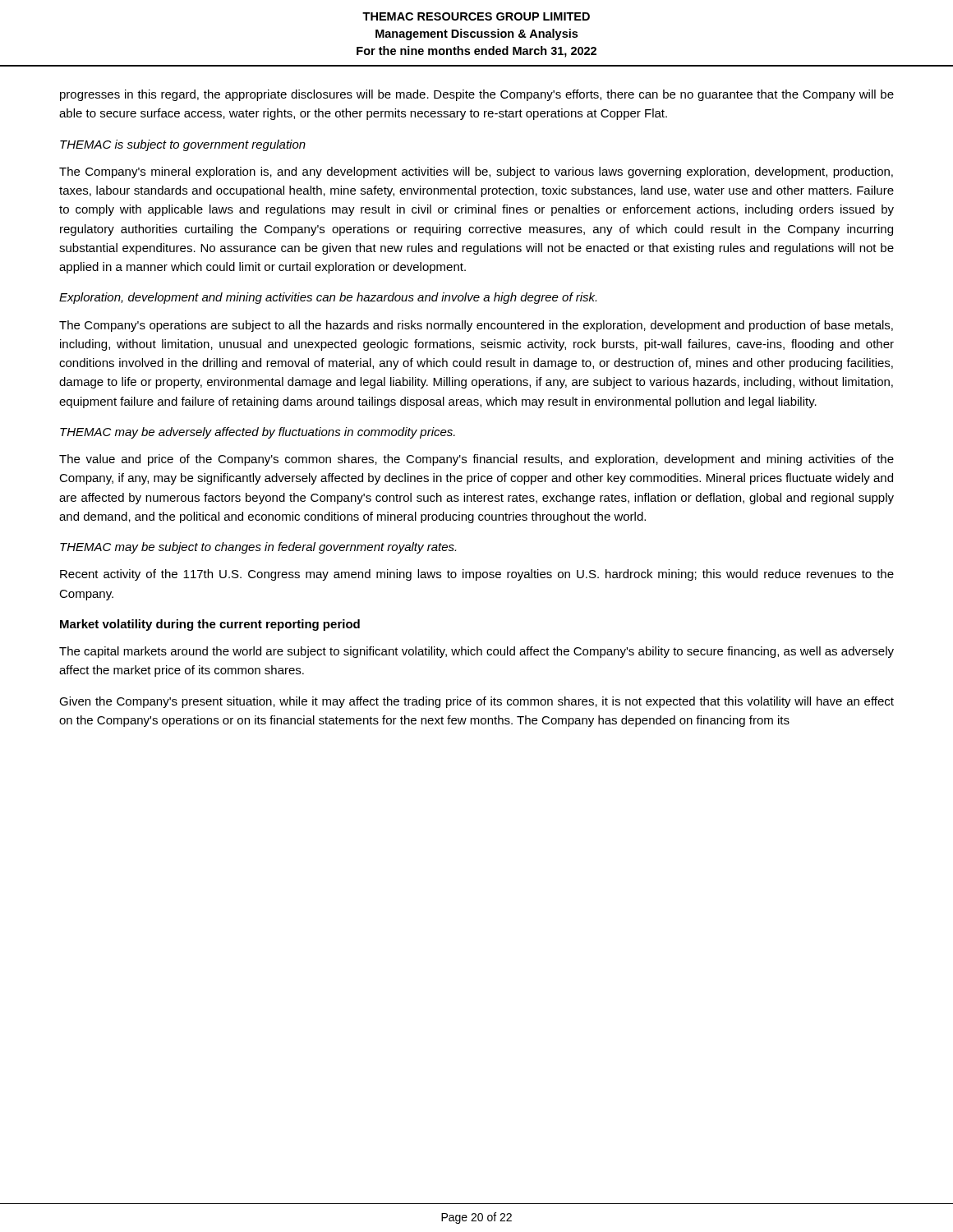Locate the section header that opens with "Exploration, development and mining activities can"
953x1232 pixels.
[x=329, y=297]
